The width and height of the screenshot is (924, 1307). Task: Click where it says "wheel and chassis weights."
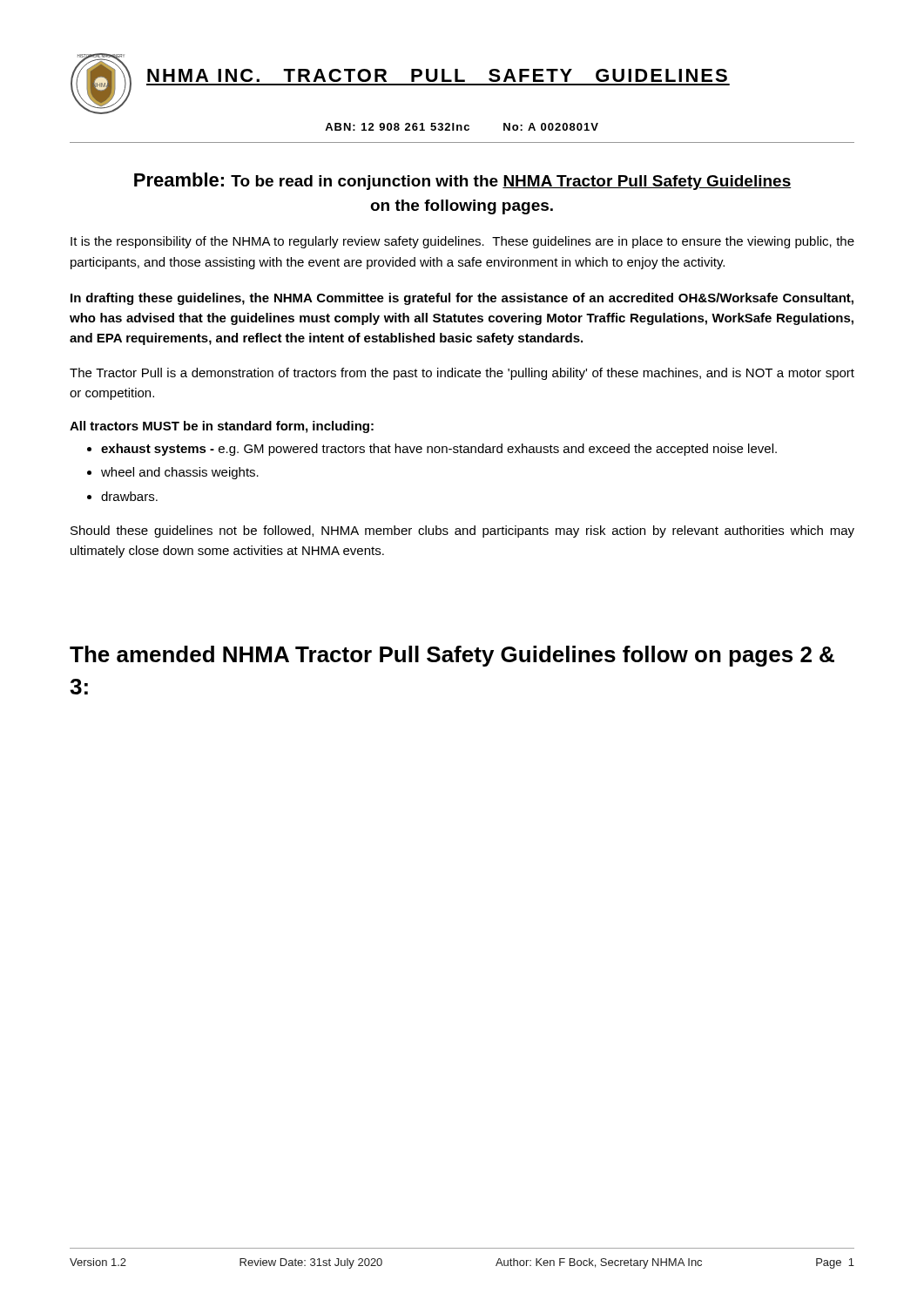(x=180, y=472)
